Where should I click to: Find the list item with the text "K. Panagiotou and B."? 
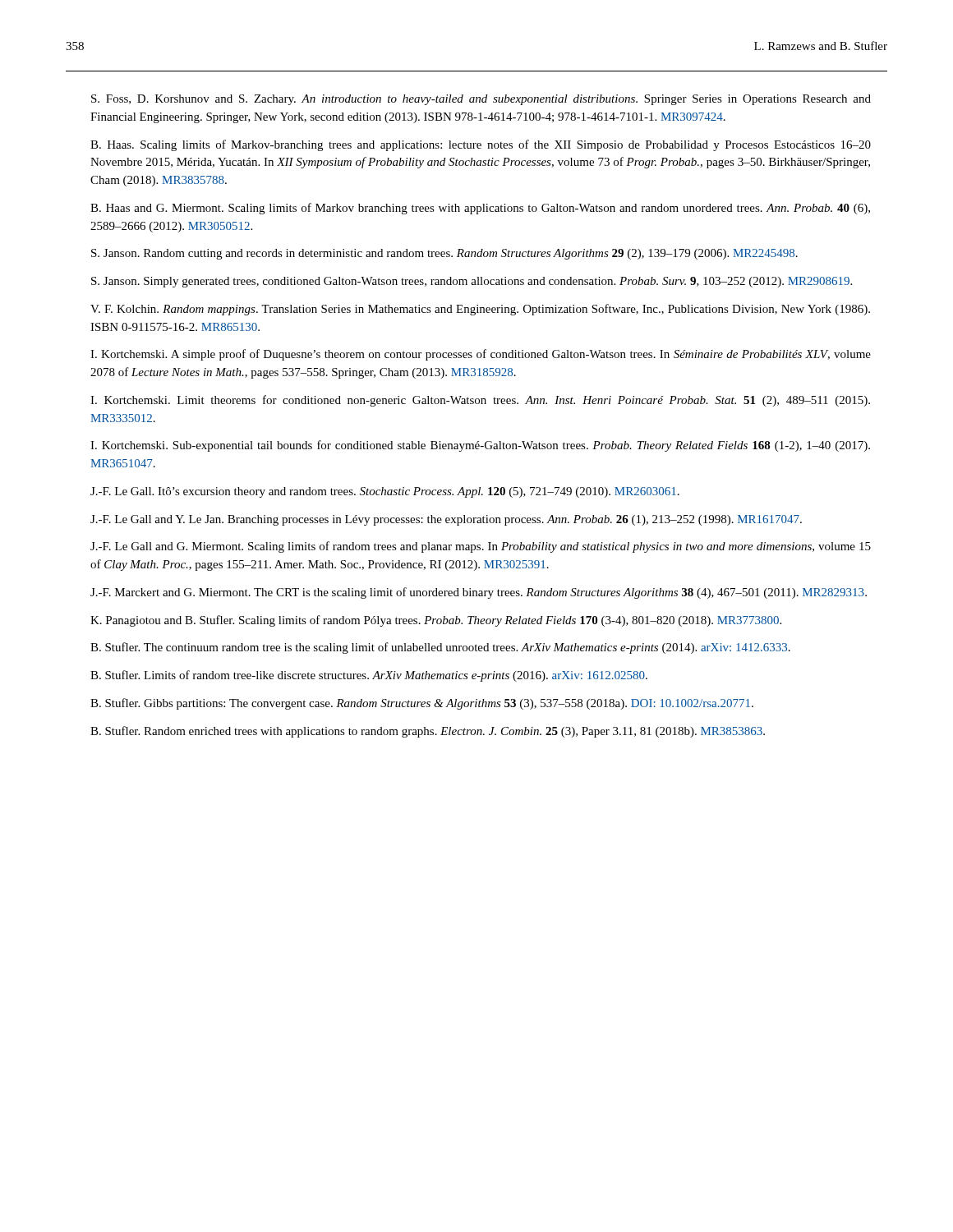click(x=481, y=620)
